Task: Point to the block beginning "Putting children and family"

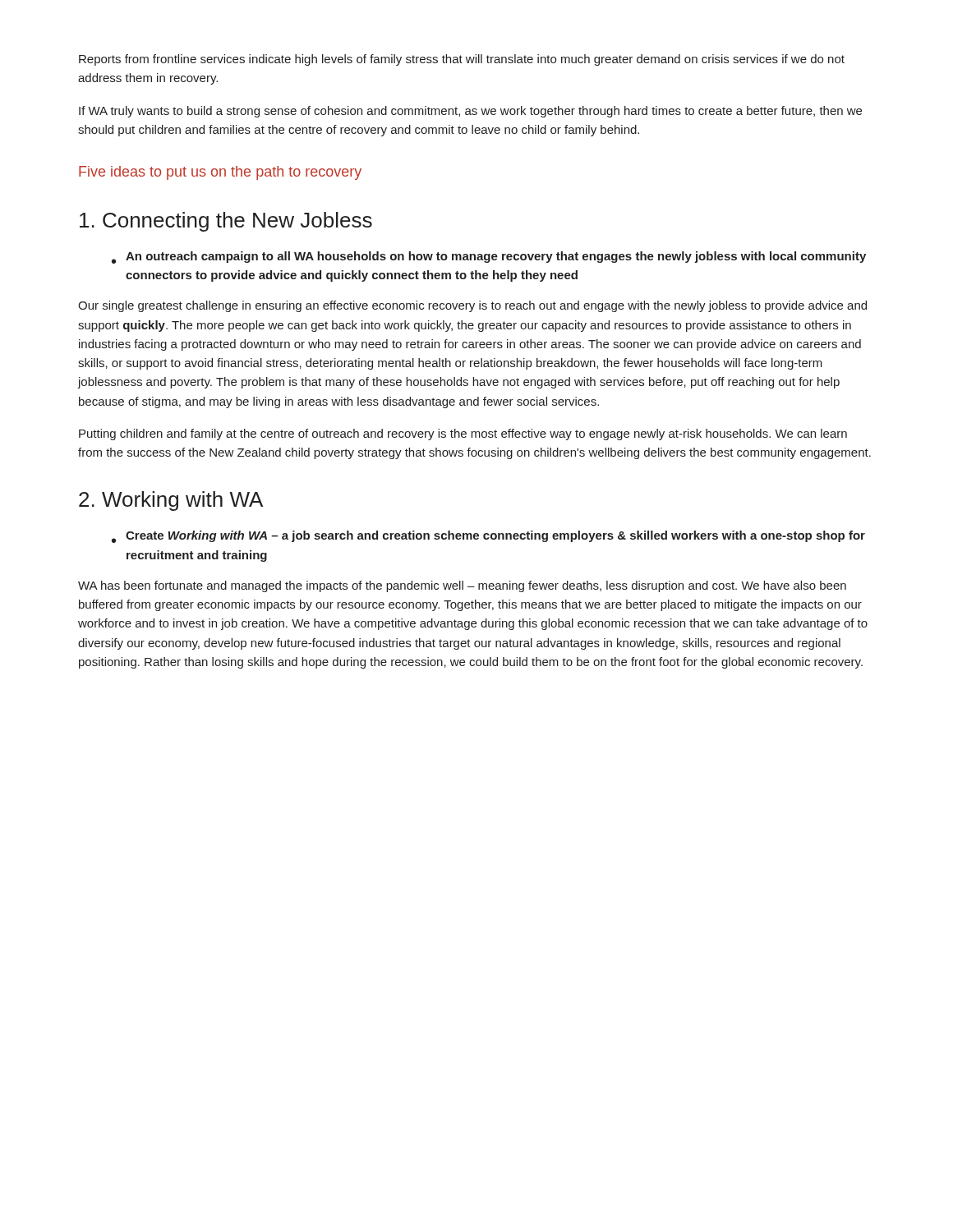Action: point(475,443)
